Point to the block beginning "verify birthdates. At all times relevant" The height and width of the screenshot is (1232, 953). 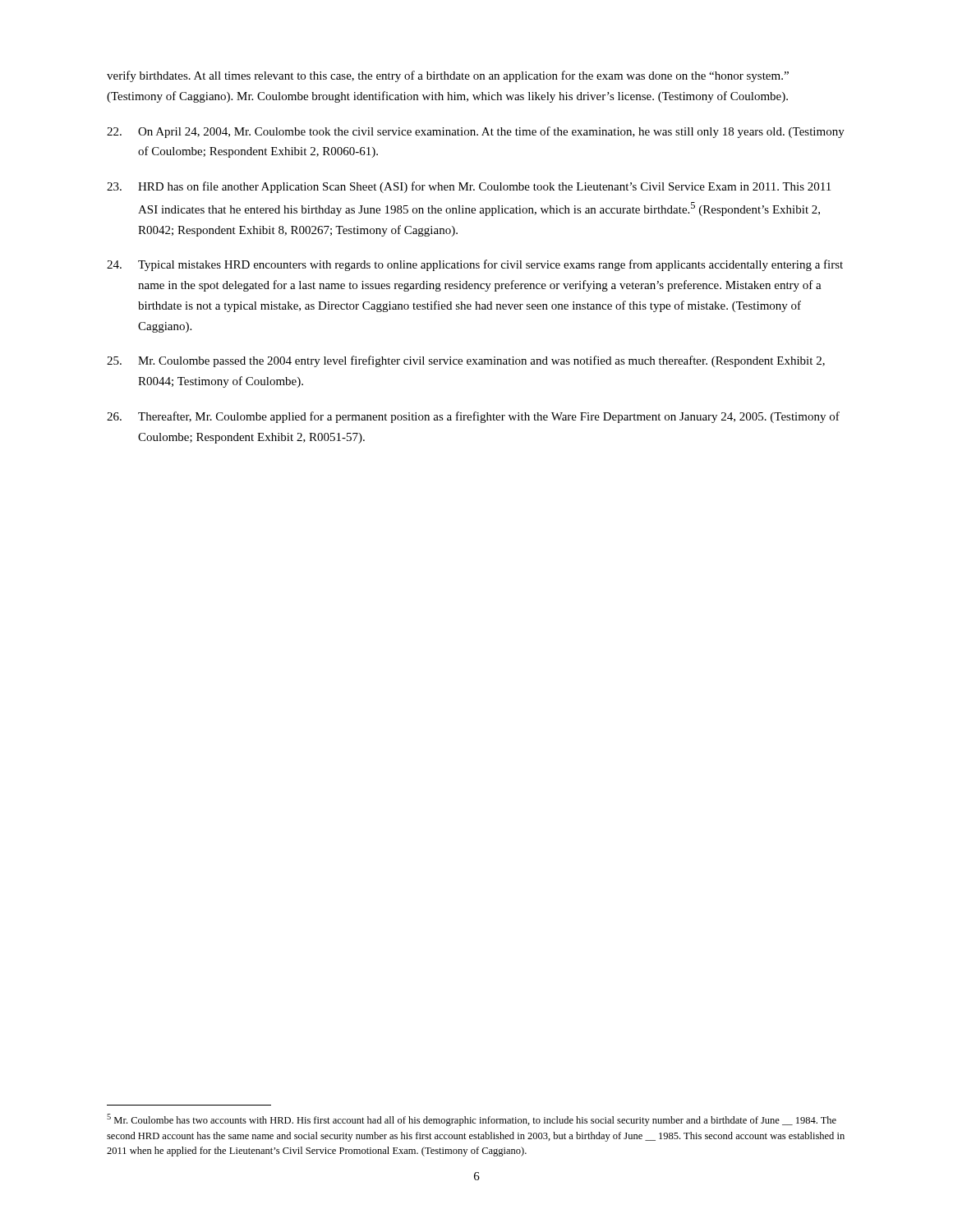tap(448, 86)
